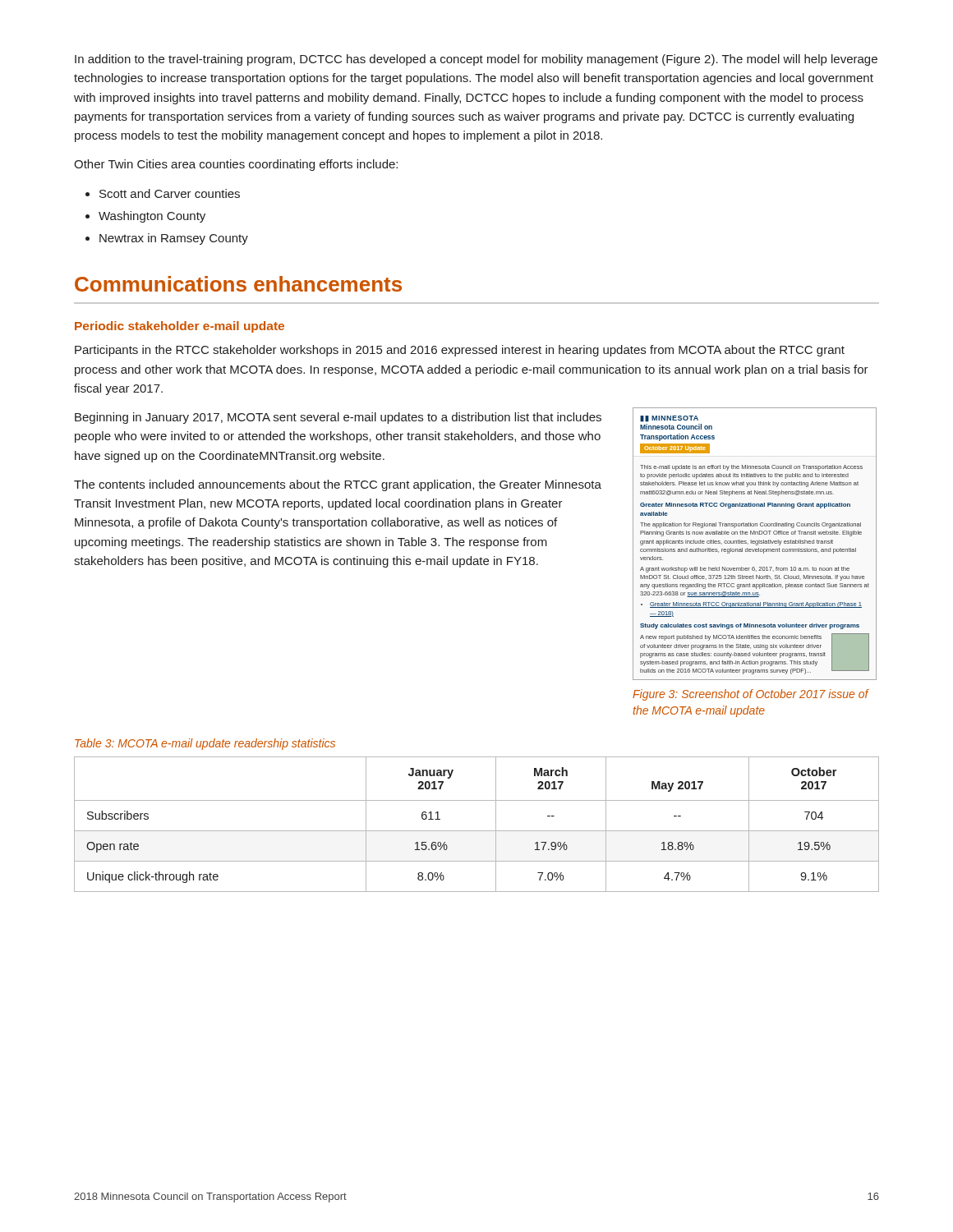Click the caption that begins "Figure 3: Screenshot of October 2017 issue"
Image resolution: width=953 pixels, height=1232 pixels.
click(x=750, y=702)
